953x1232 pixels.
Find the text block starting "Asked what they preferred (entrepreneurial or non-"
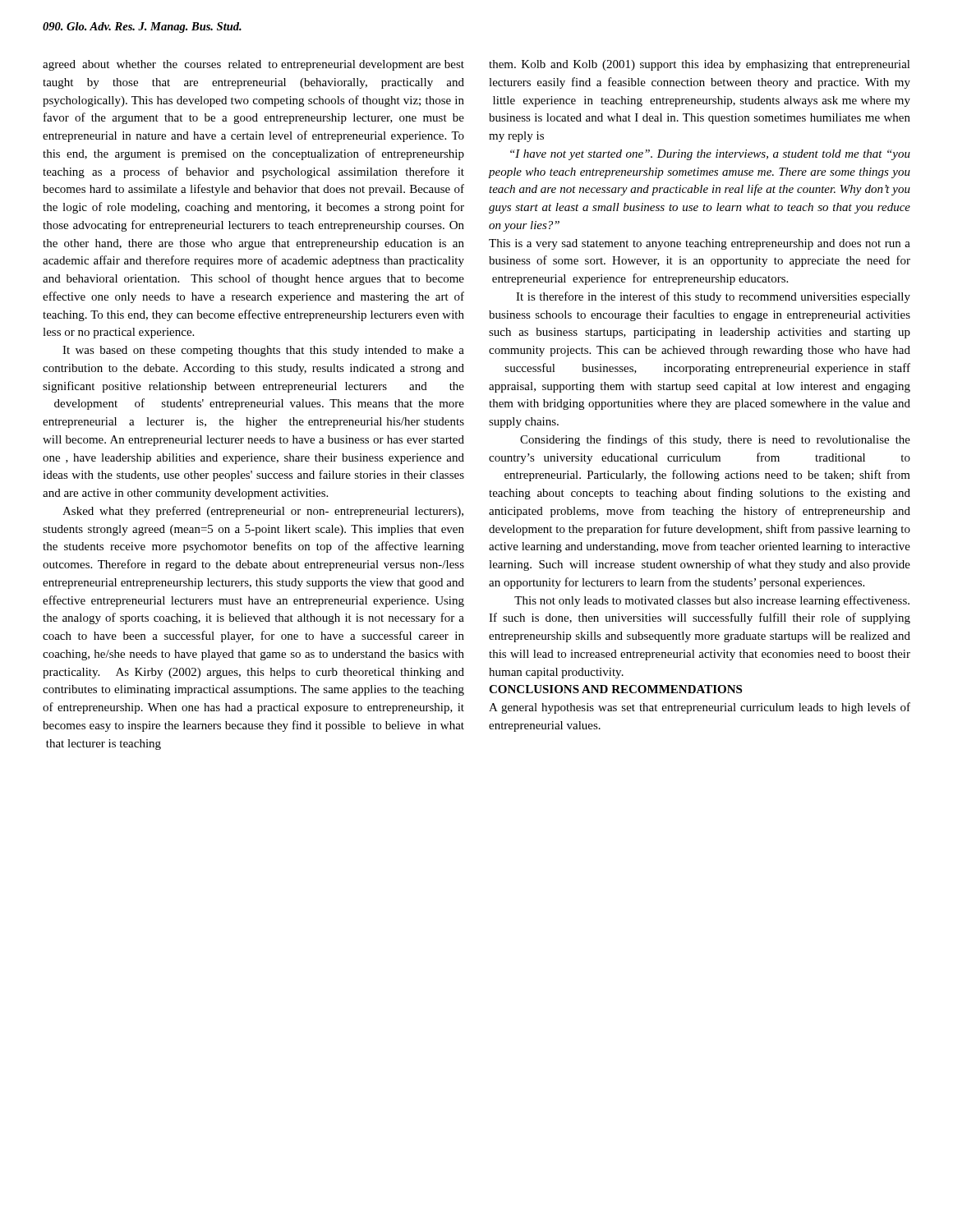253,627
